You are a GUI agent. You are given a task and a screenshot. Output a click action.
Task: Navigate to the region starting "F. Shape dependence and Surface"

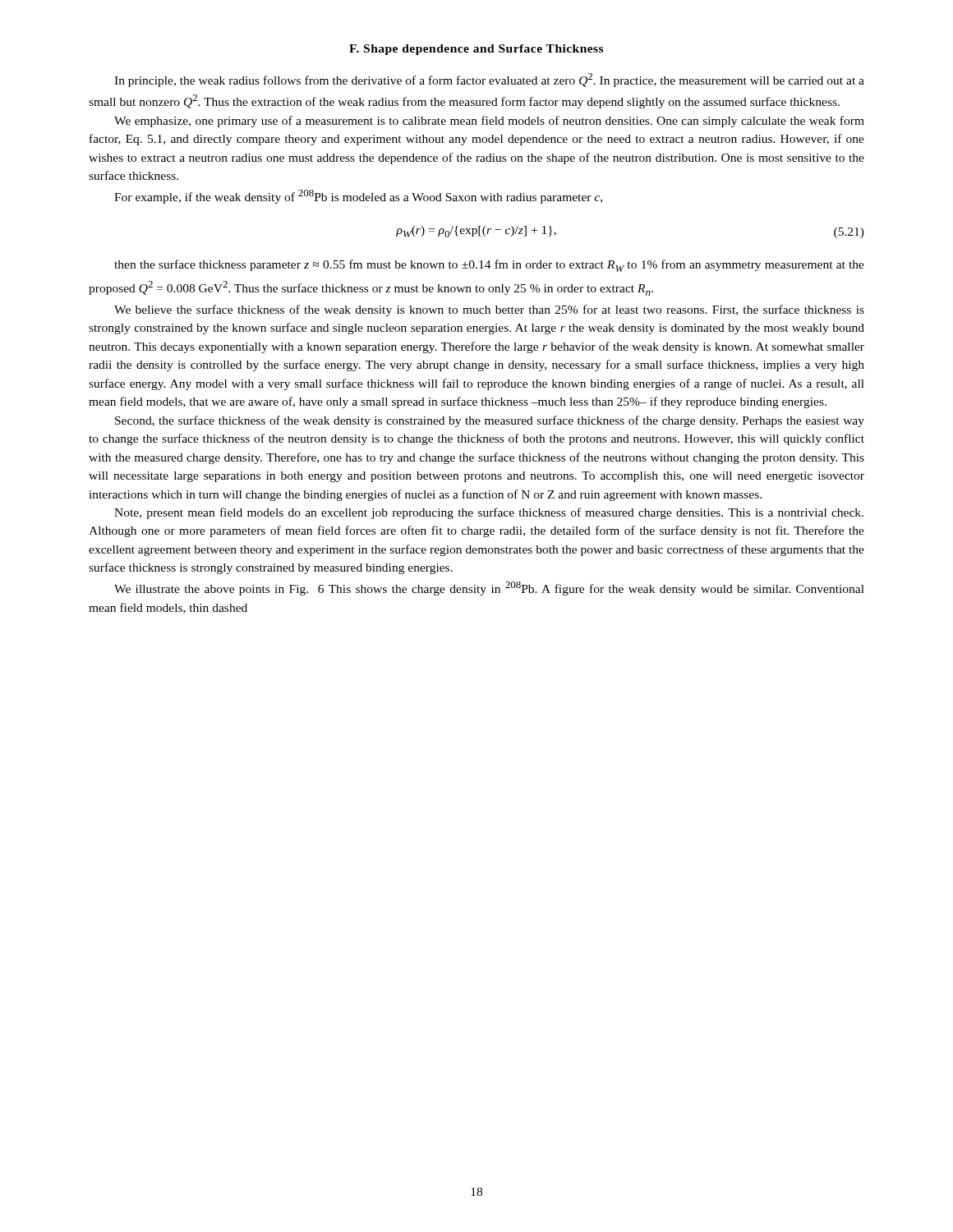(476, 48)
